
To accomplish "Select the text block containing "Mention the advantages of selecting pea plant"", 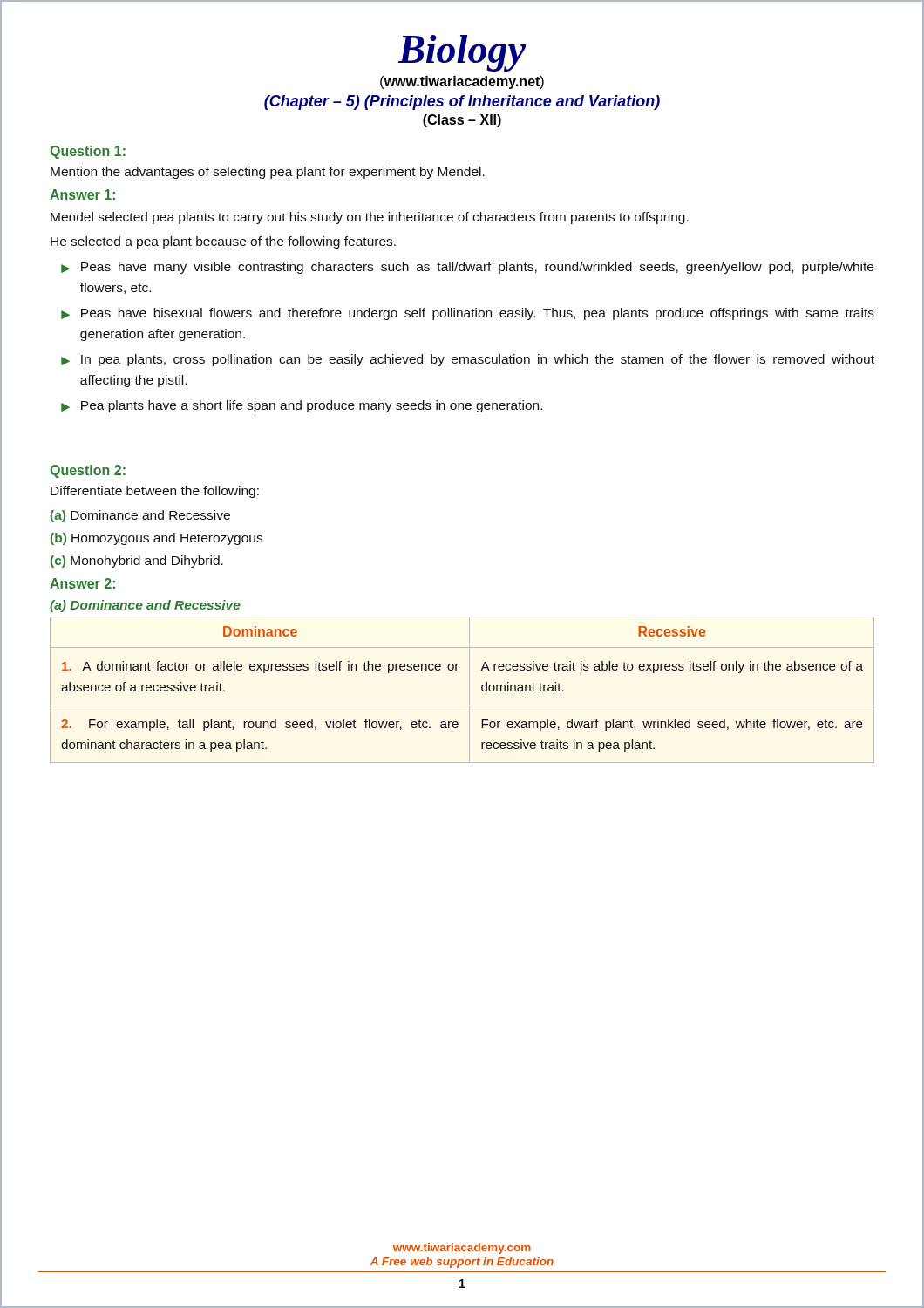I will [x=268, y=171].
